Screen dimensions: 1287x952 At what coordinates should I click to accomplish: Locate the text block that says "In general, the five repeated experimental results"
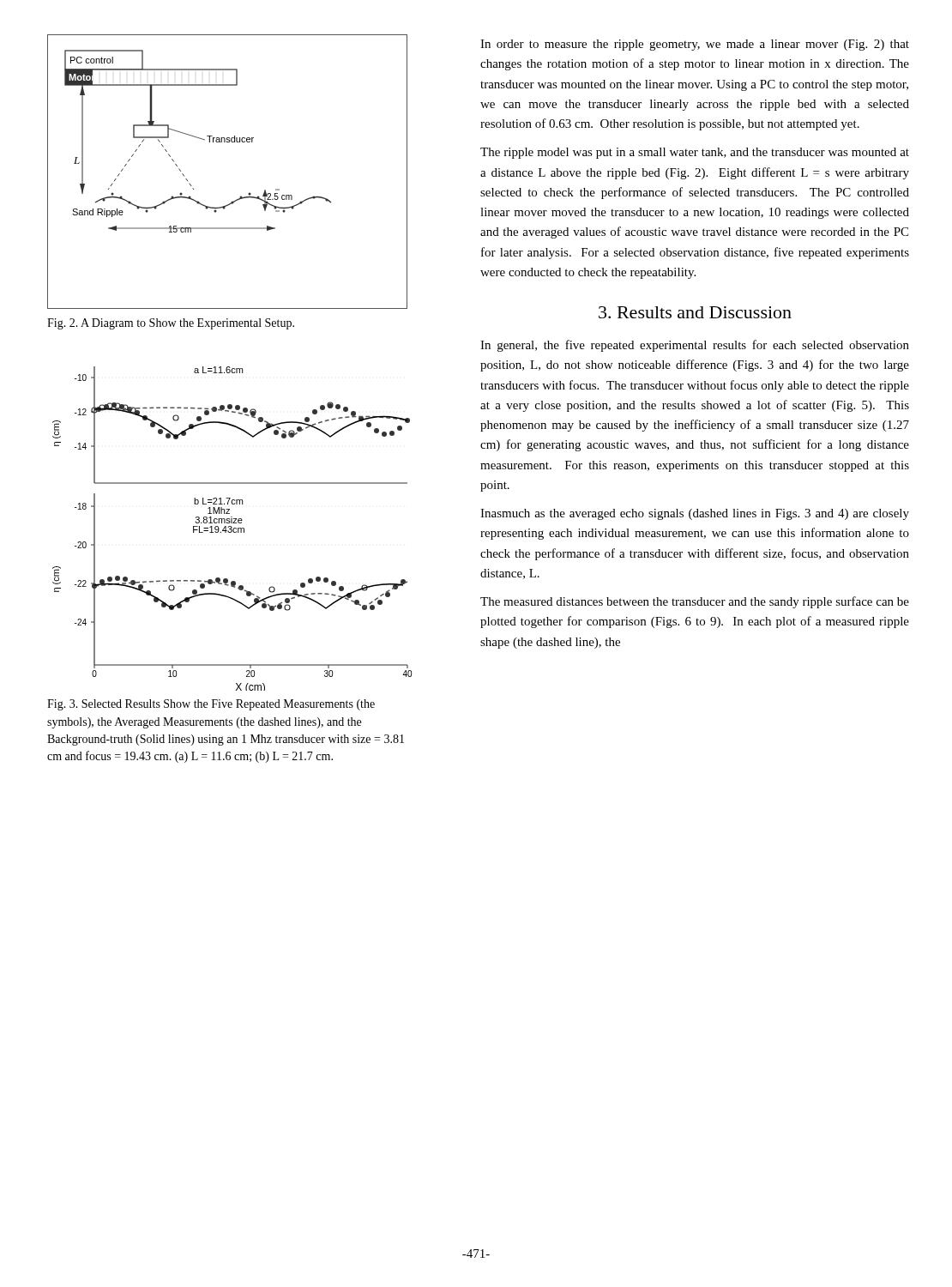tap(695, 415)
